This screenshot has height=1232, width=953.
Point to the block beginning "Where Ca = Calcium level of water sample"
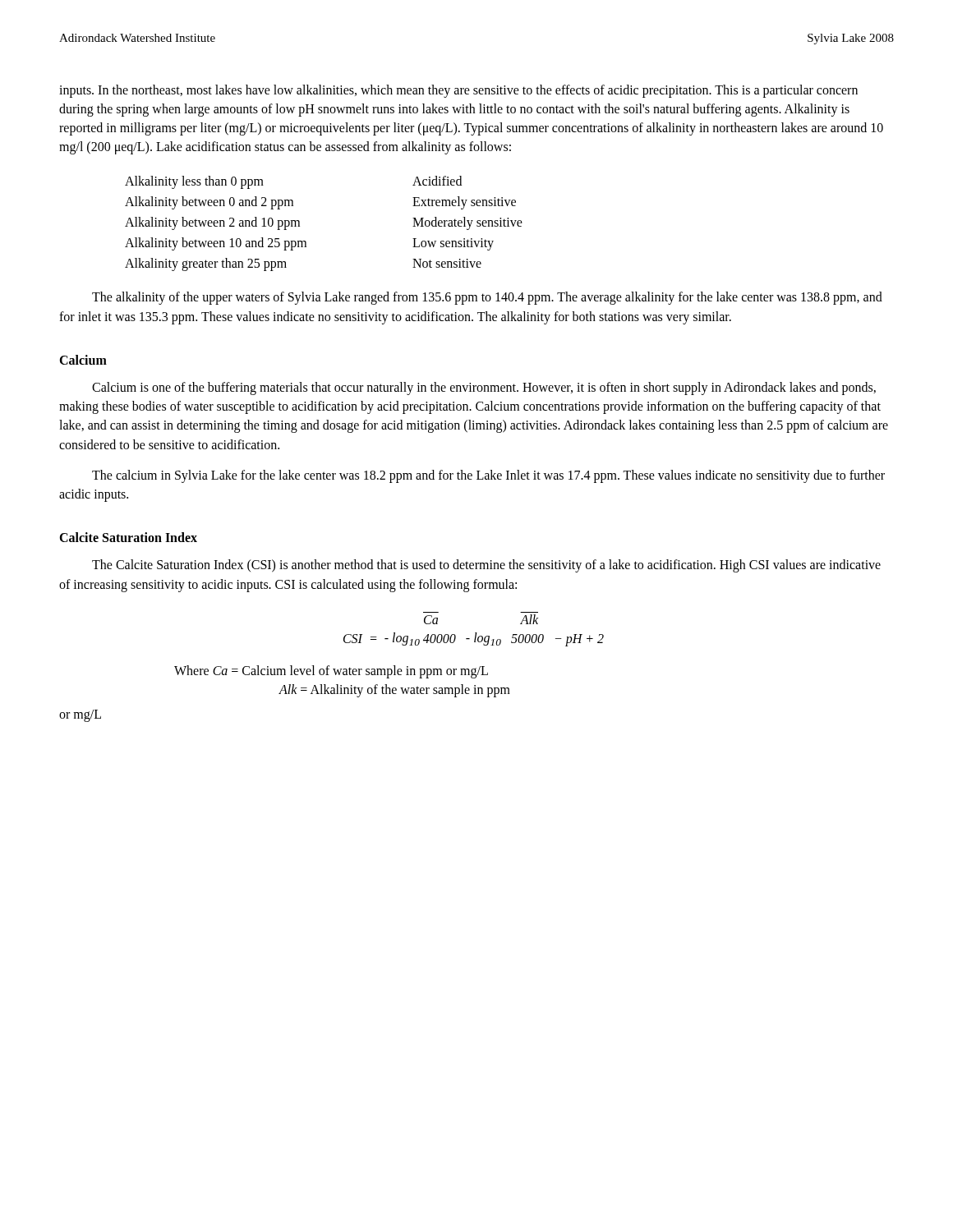pyautogui.click(x=331, y=672)
